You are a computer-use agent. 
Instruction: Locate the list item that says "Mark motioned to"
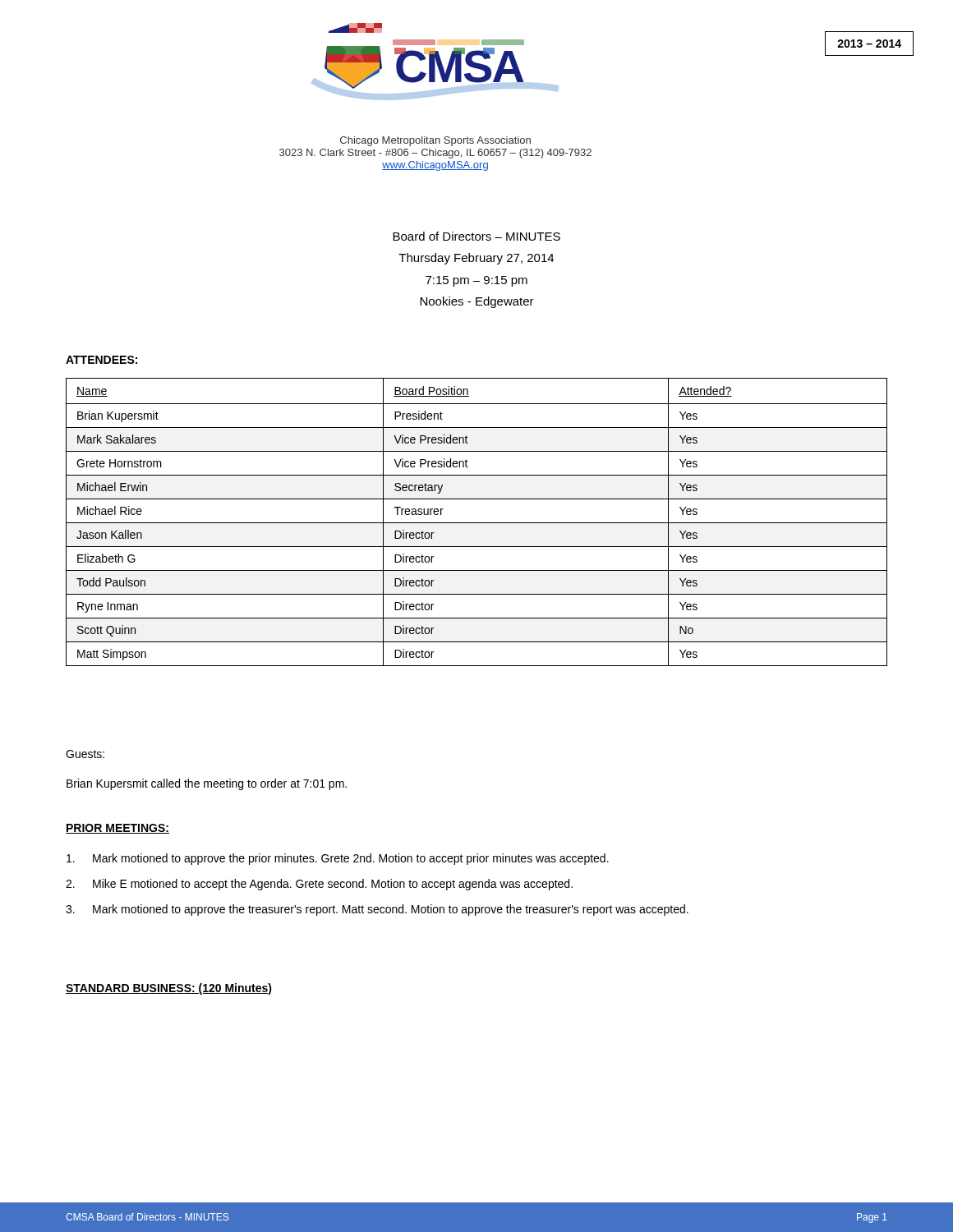[x=338, y=859]
